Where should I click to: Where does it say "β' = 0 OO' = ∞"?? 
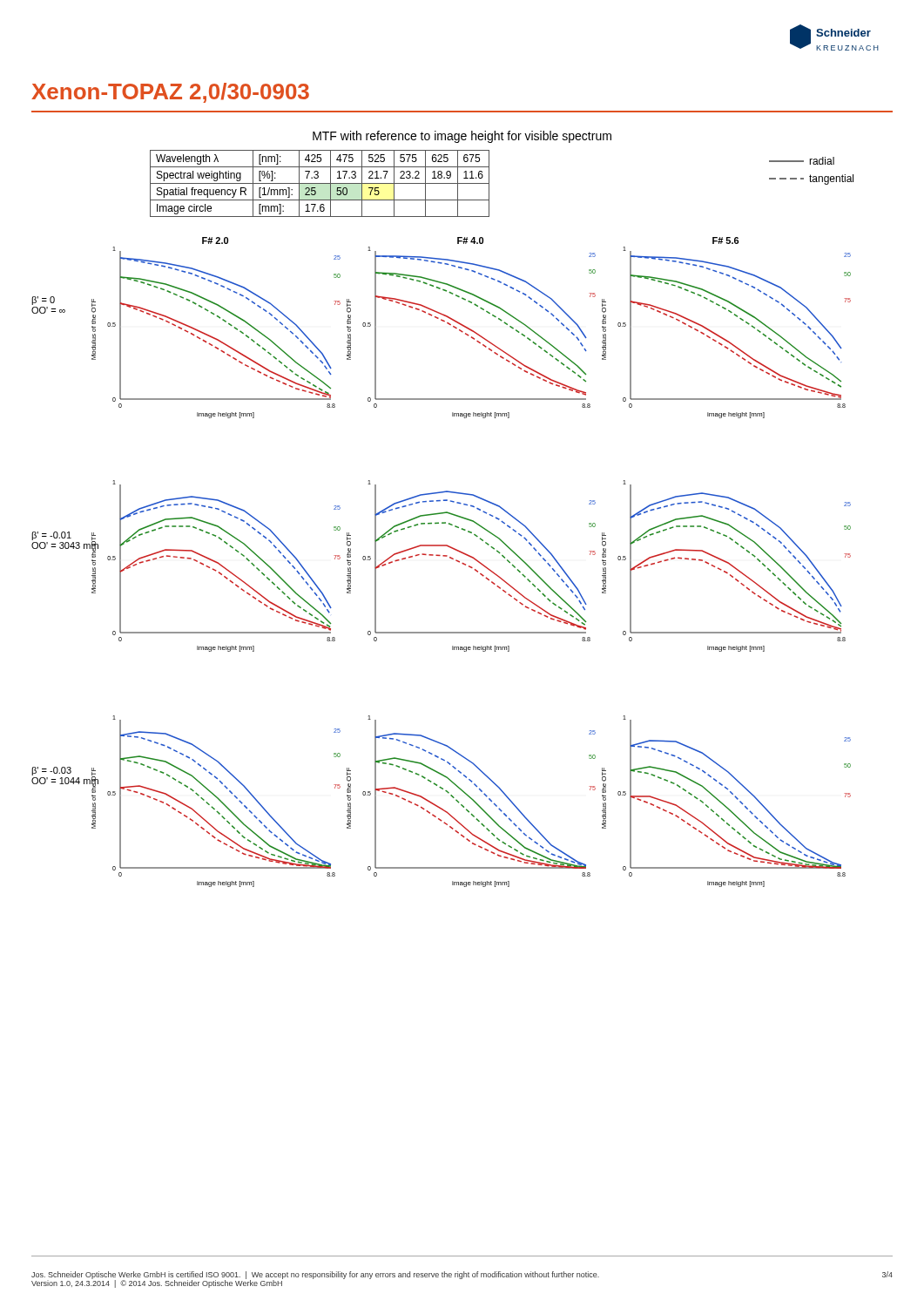click(49, 305)
